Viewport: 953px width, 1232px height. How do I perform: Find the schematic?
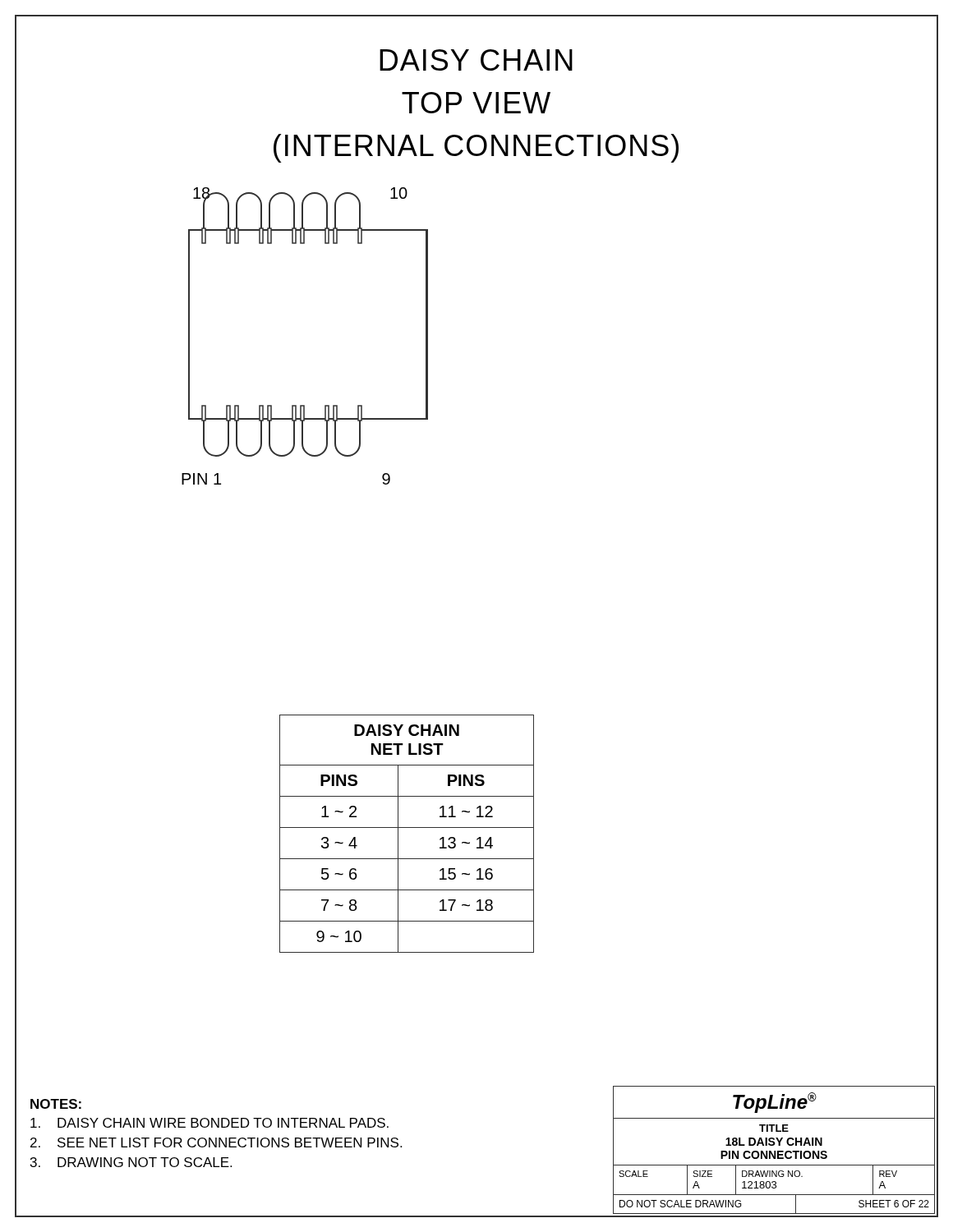[345, 345]
